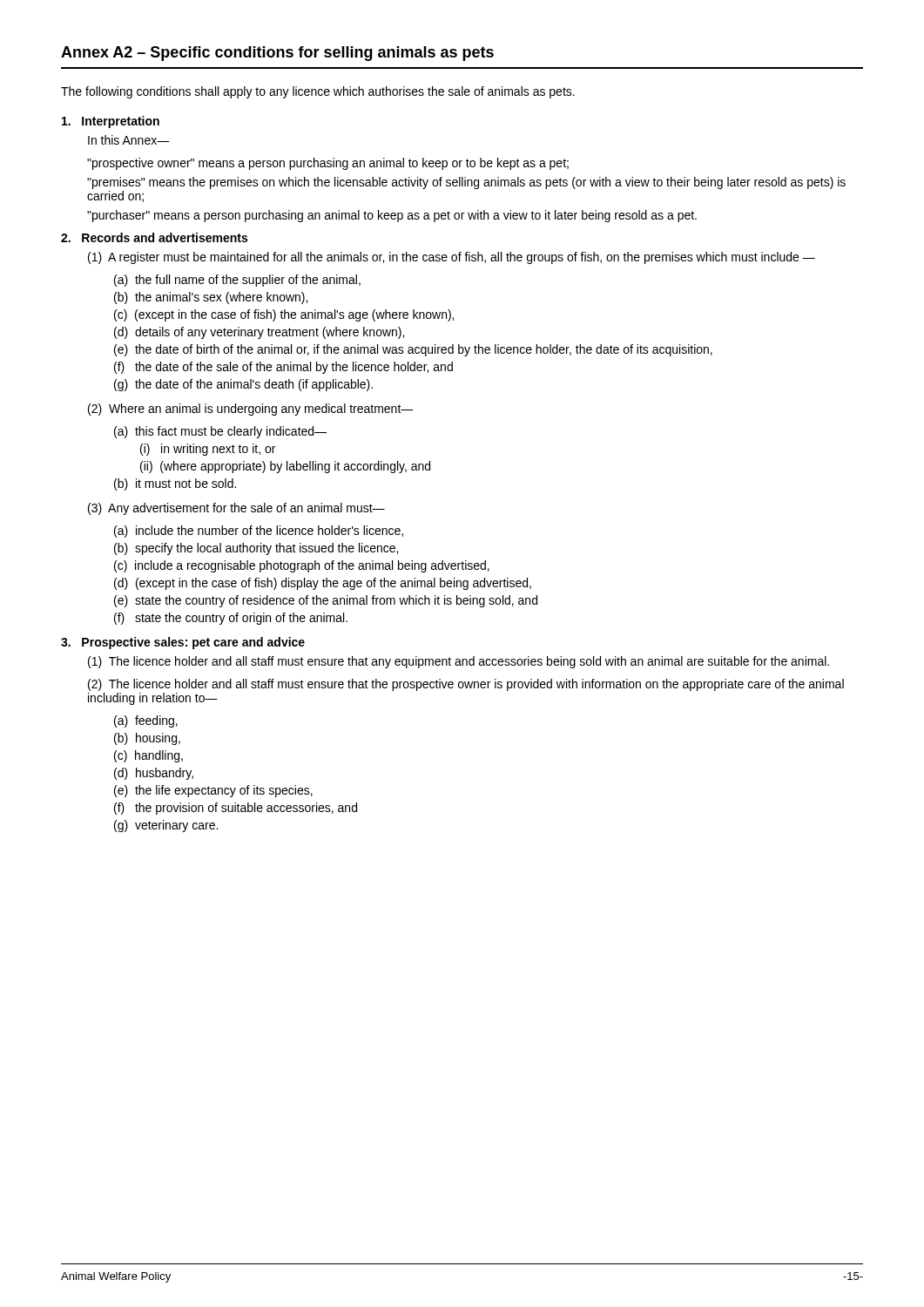
Task: Select the text block containing ""prospective owner" means a person purchasing an"
Action: pos(475,189)
